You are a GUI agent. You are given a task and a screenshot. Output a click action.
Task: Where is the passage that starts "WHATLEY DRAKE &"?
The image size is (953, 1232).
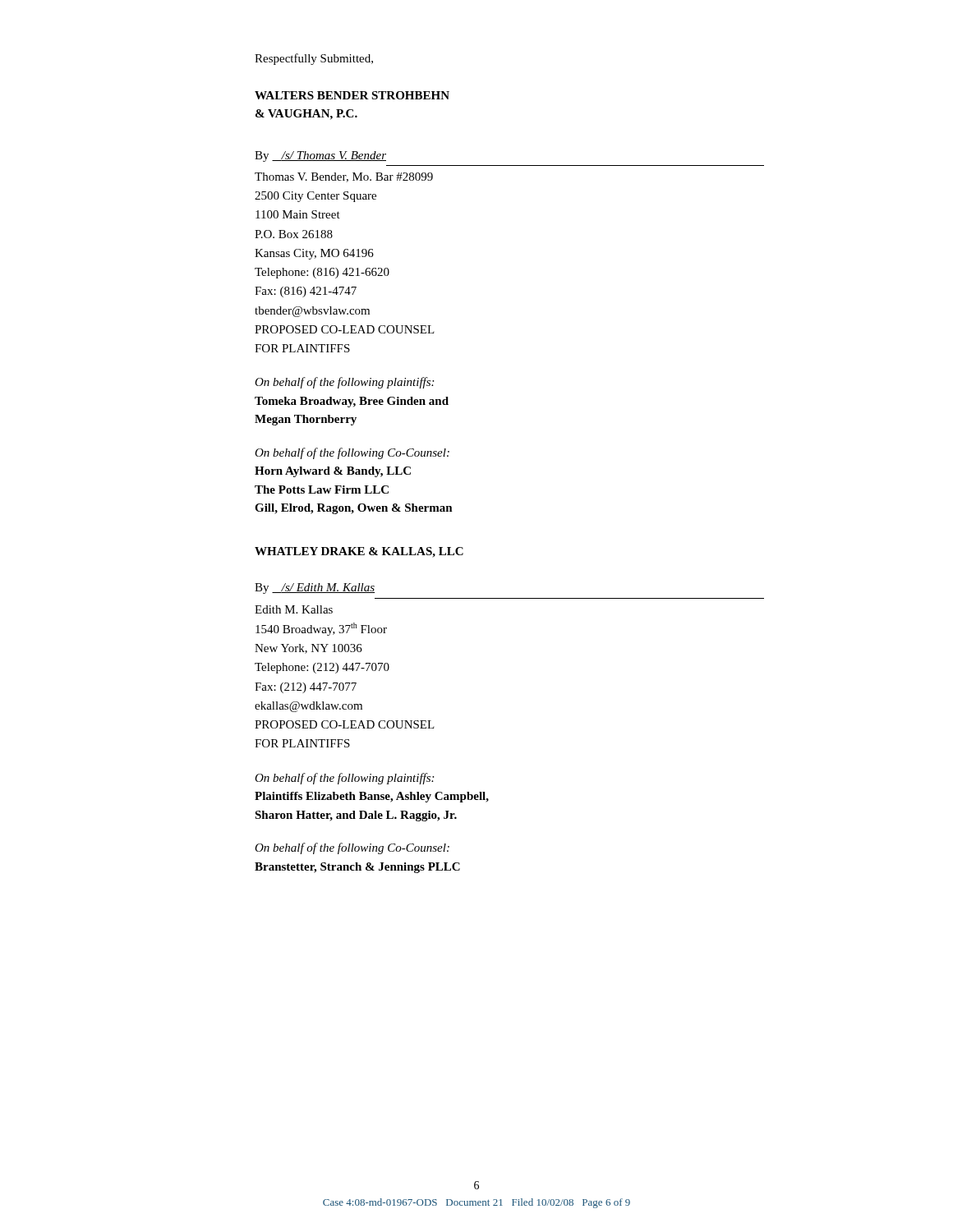coord(359,551)
